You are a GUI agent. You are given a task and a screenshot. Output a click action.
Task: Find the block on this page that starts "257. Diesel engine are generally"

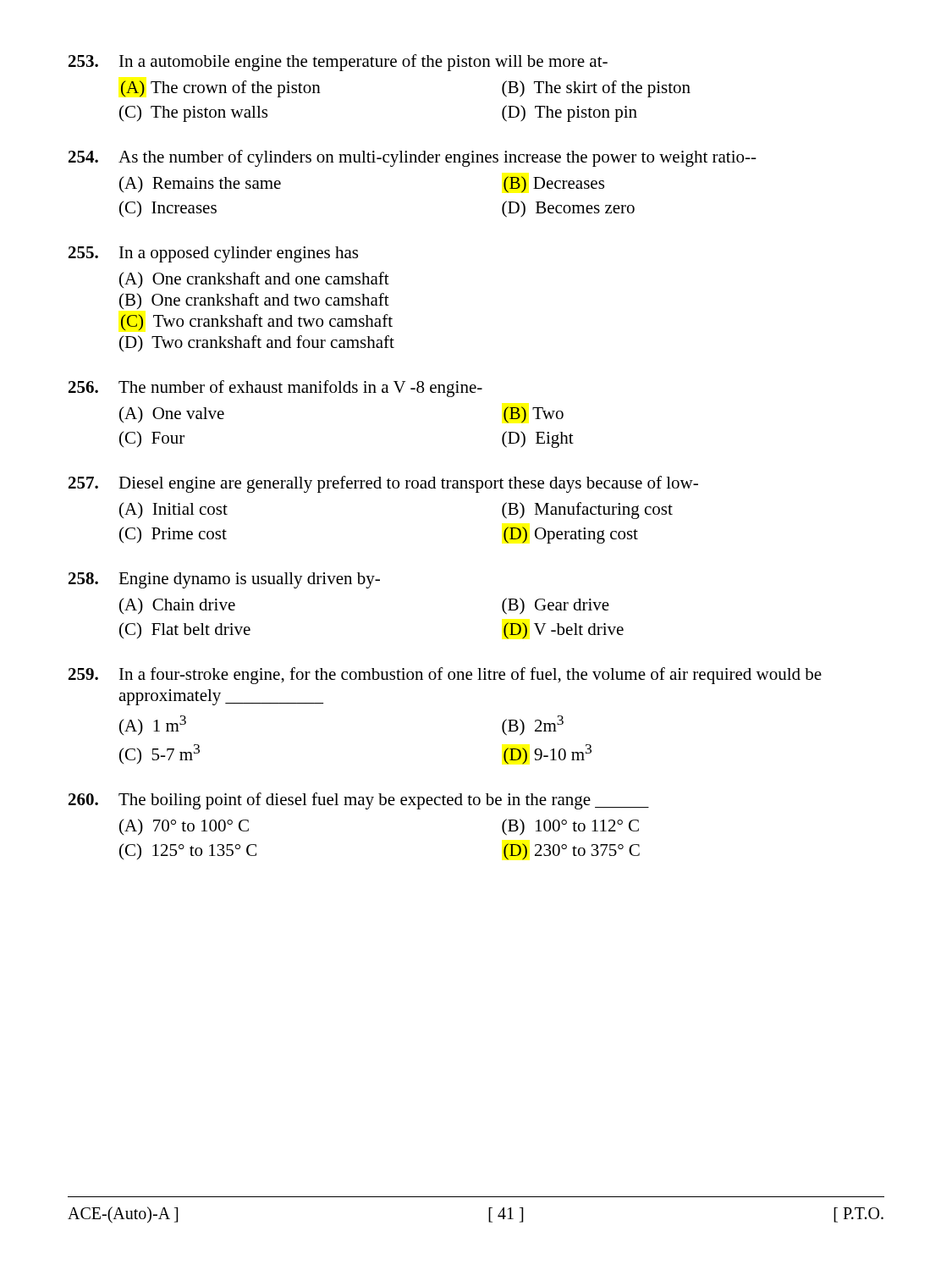(x=383, y=484)
